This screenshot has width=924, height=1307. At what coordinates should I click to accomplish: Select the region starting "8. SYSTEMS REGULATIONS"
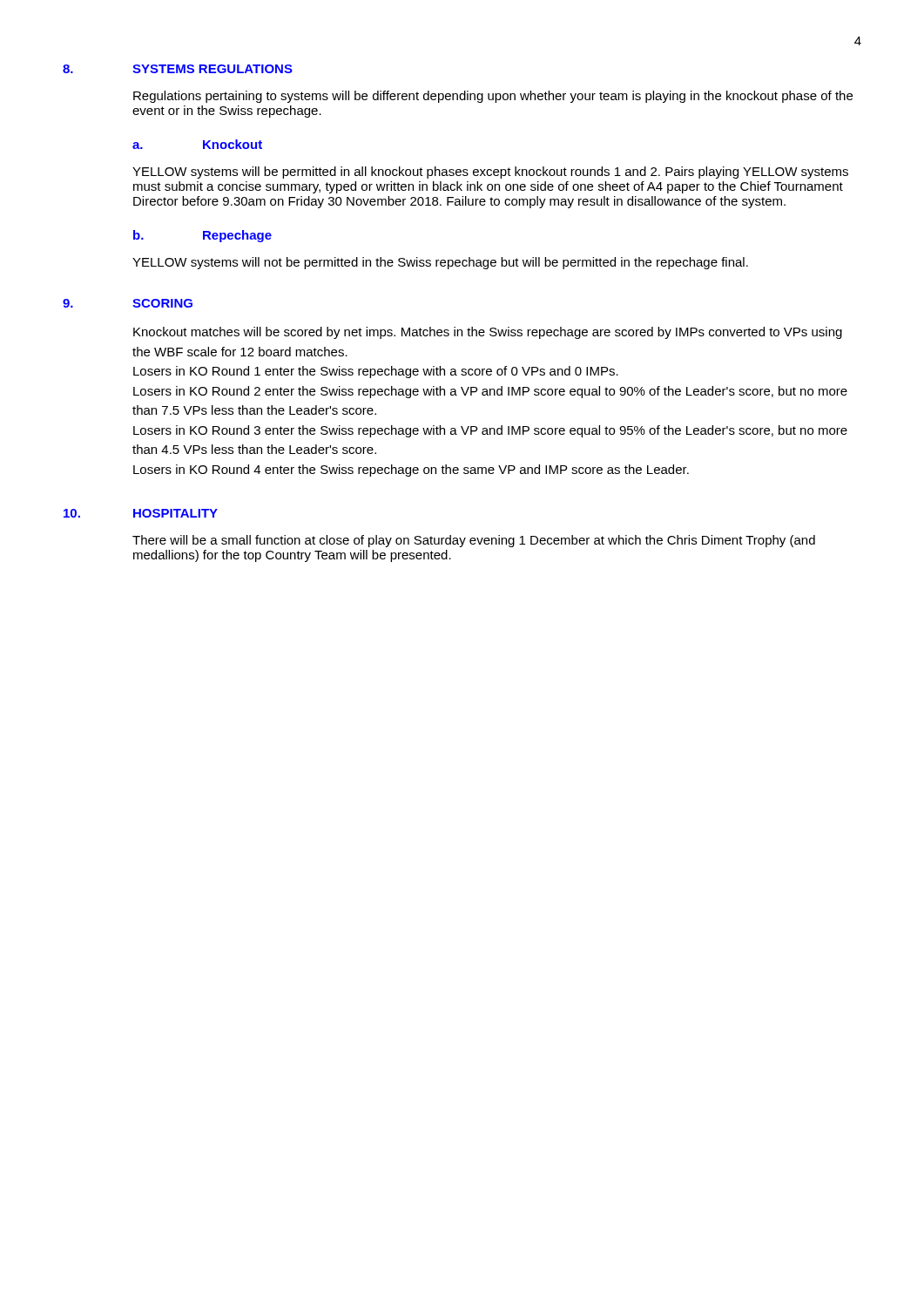(x=178, y=68)
